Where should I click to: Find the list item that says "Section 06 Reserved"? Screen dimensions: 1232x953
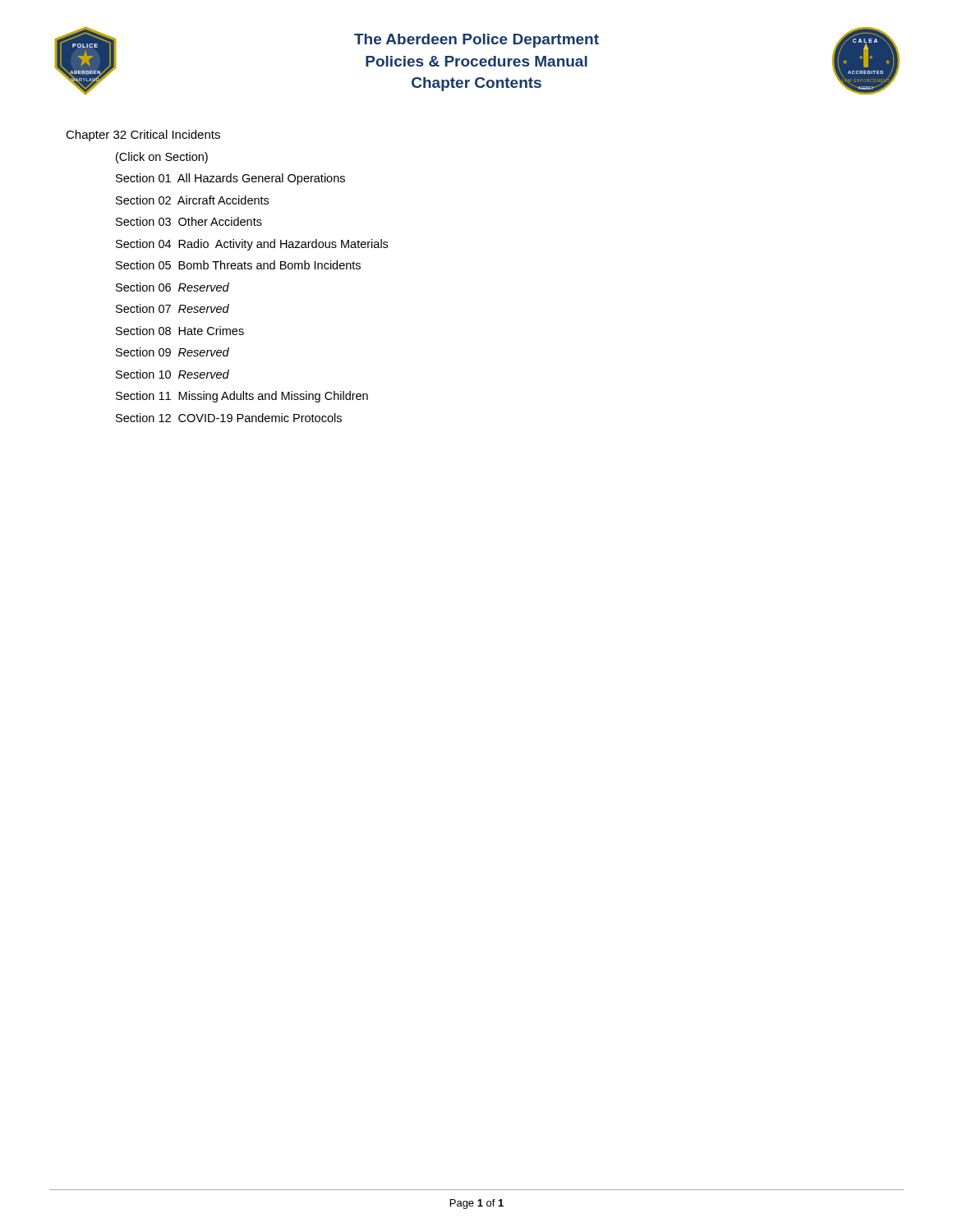click(x=172, y=287)
